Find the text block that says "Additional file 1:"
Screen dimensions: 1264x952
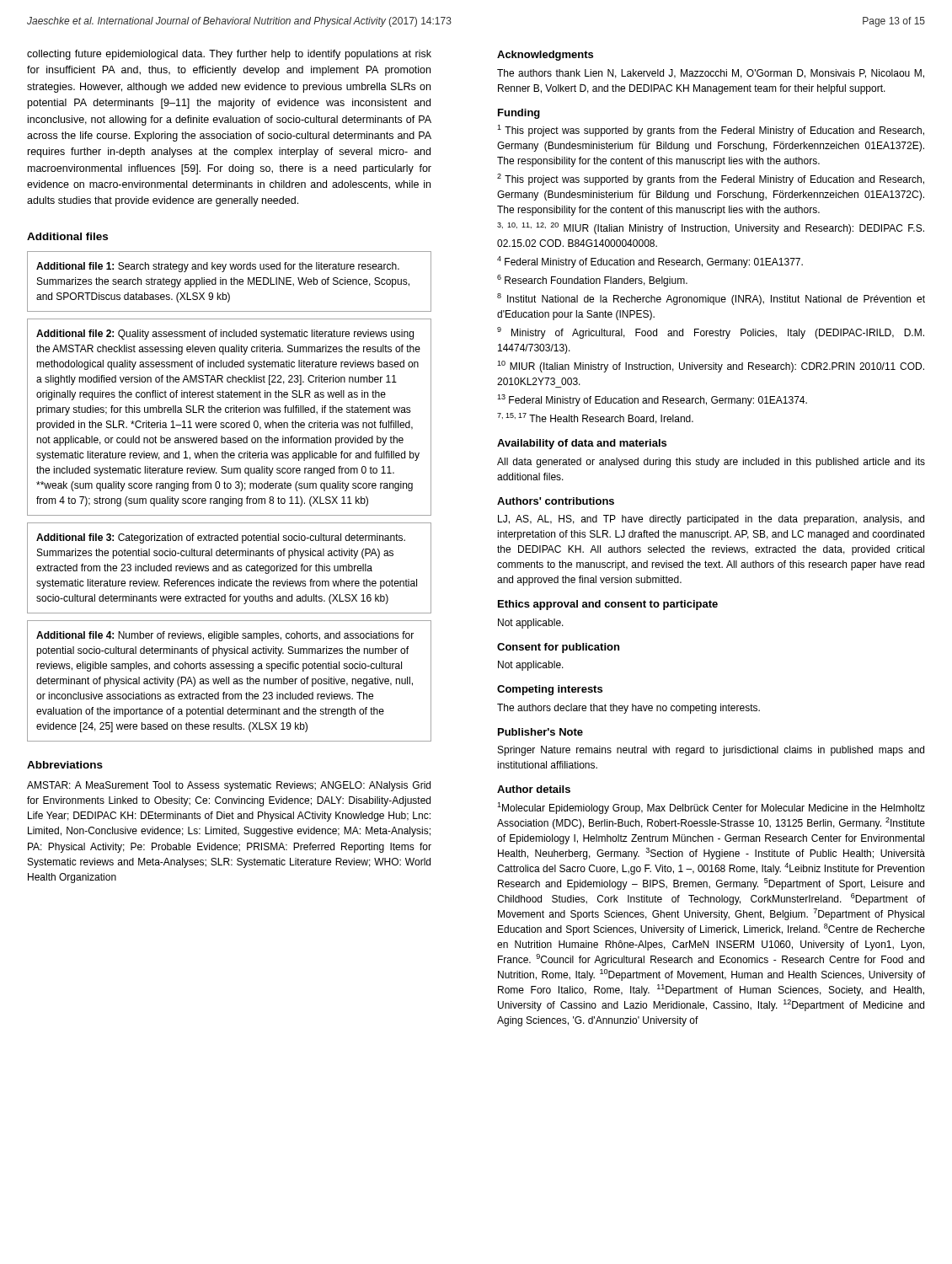click(223, 281)
